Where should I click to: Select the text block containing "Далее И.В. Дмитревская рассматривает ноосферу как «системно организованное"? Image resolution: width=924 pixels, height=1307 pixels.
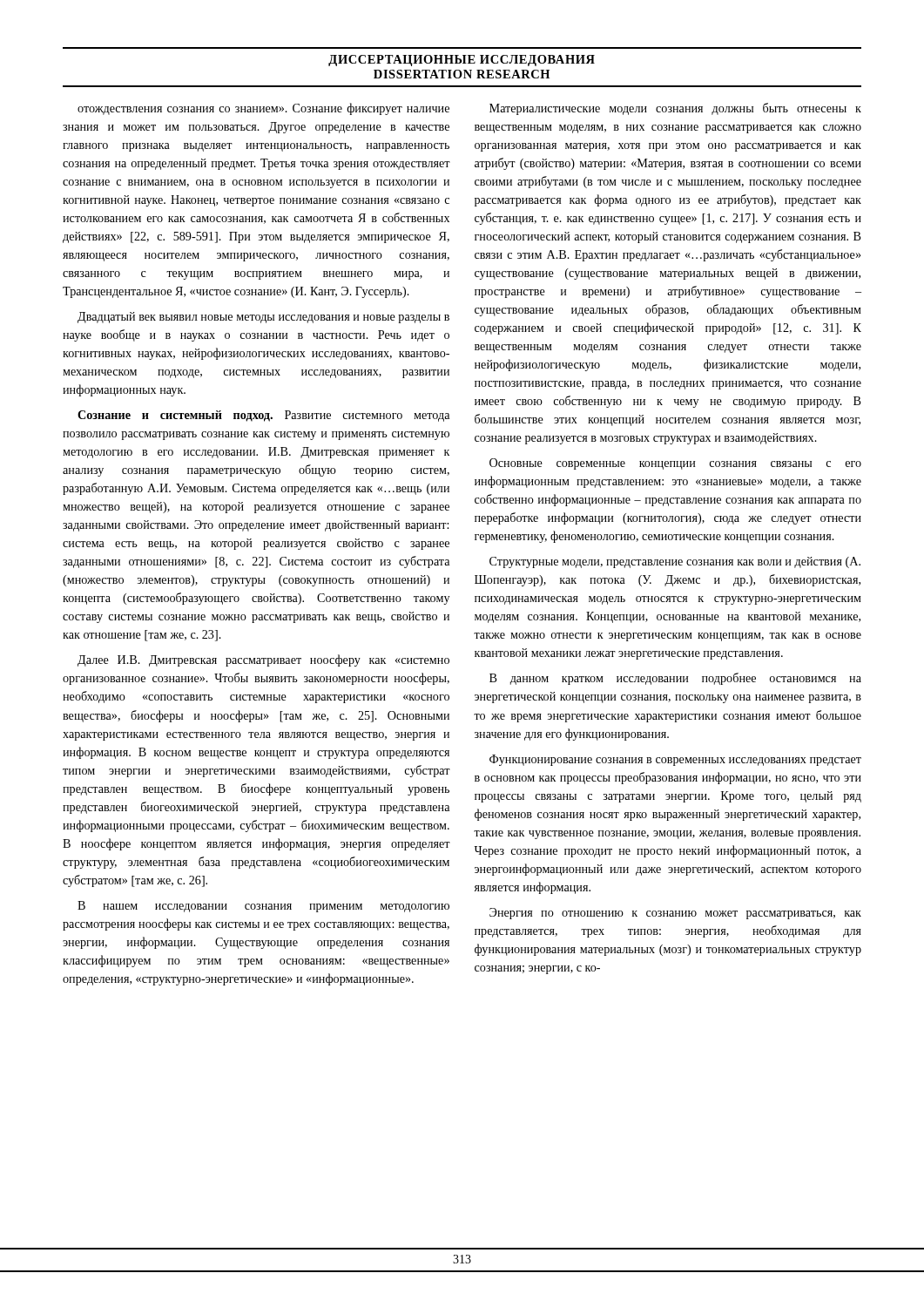click(256, 770)
